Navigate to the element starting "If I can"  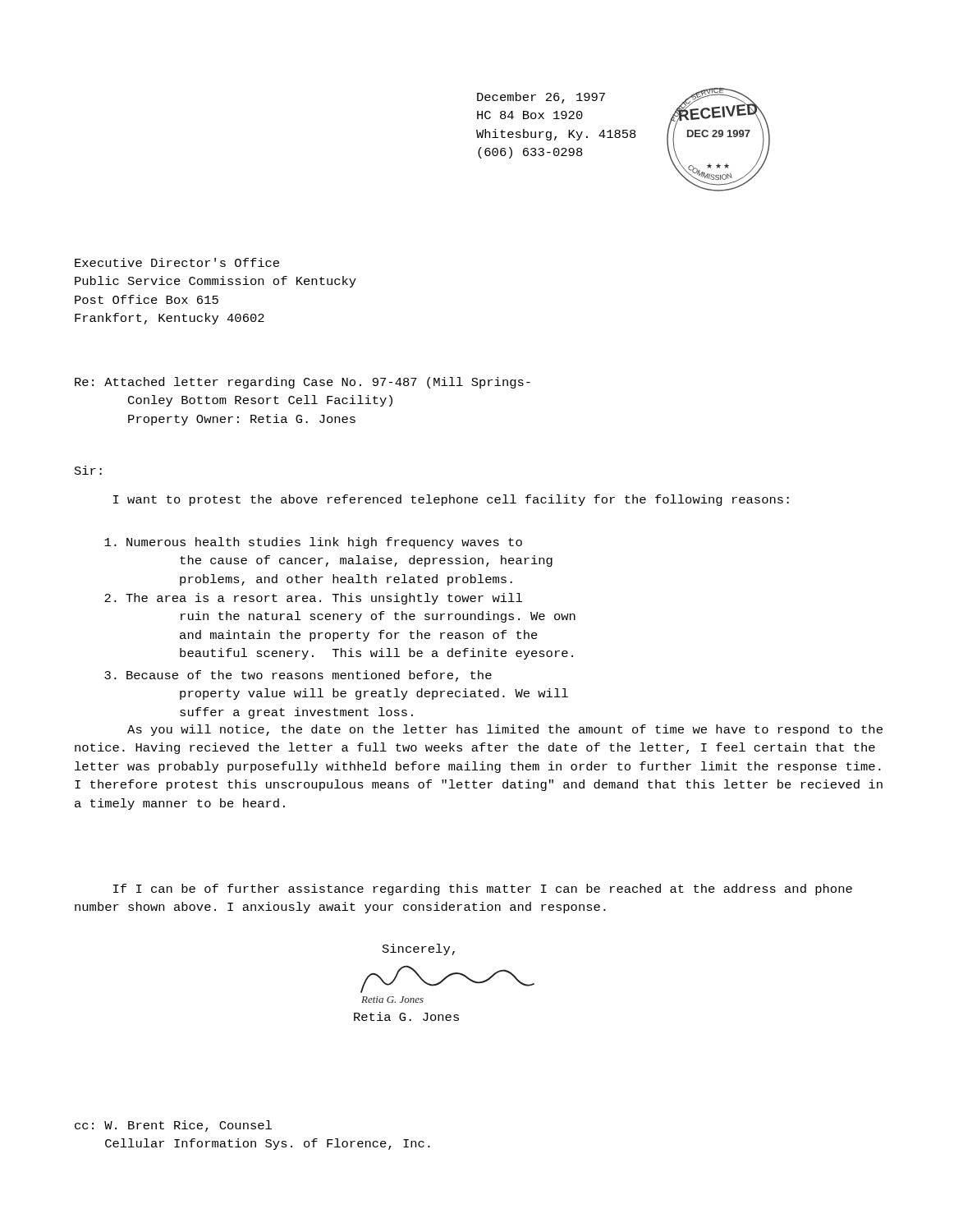pos(463,899)
